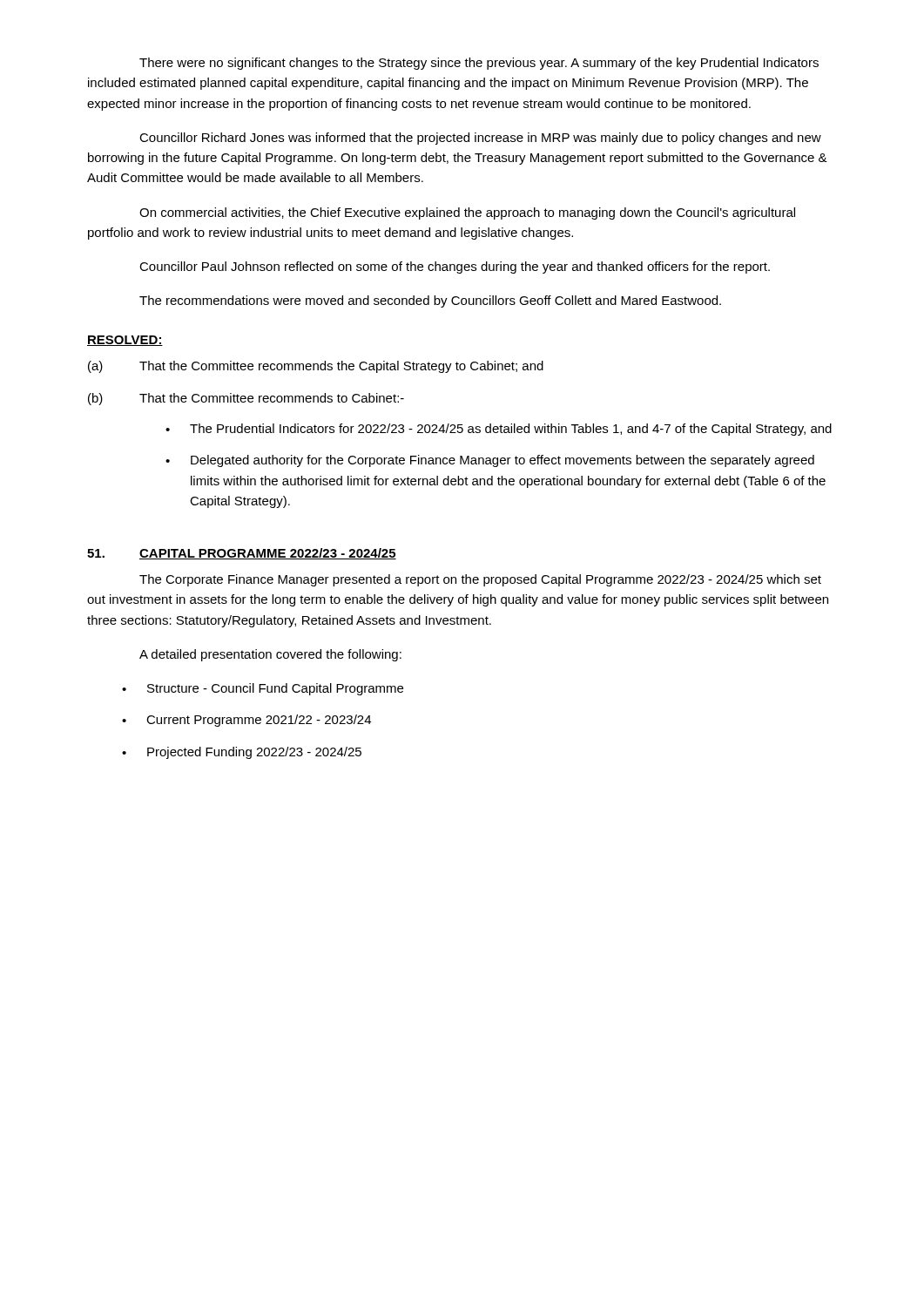Find the passage starting "• Projected Funding 2022/23"

(x=242, y=752)
